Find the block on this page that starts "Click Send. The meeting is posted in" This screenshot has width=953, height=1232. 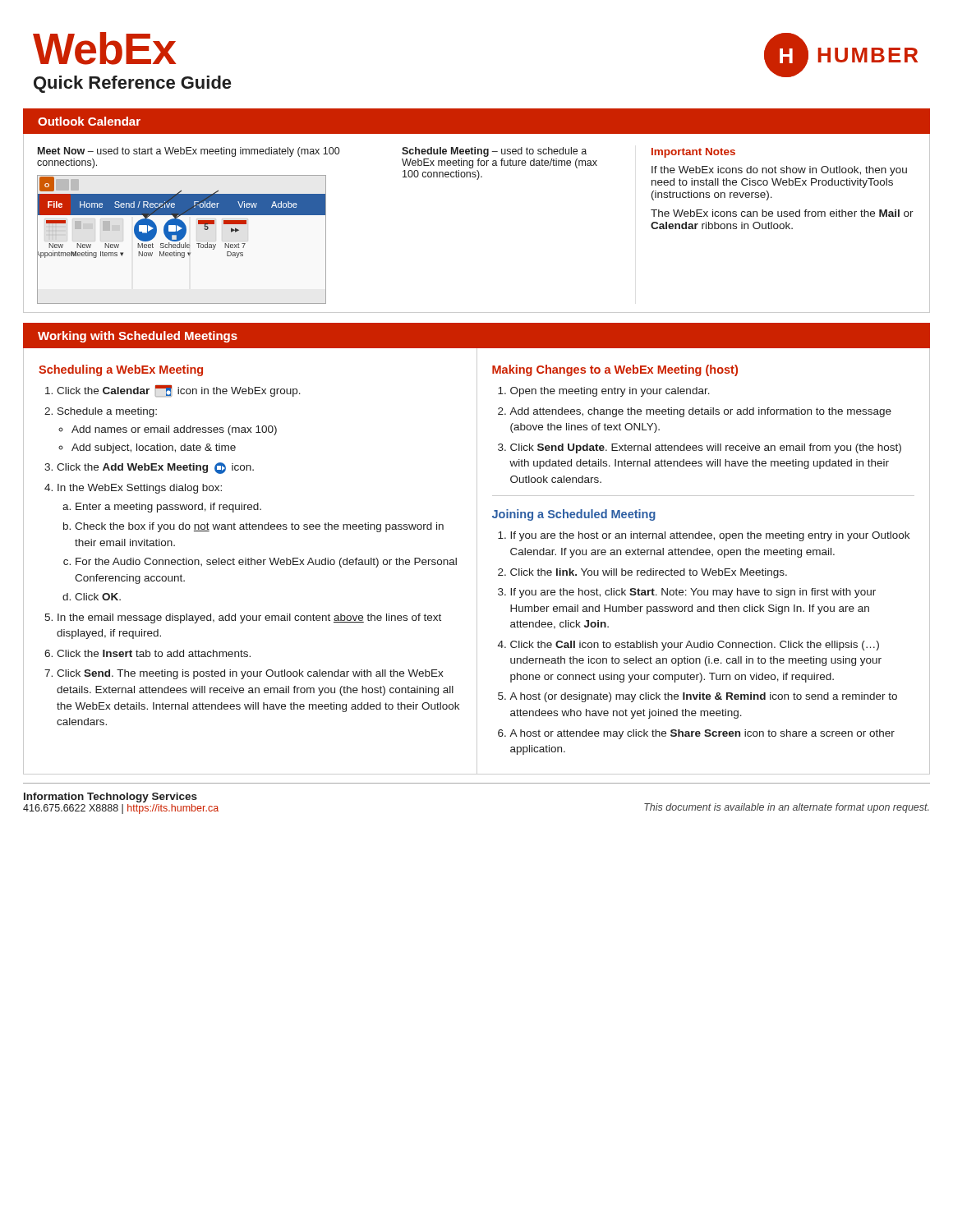click(258, 698)
